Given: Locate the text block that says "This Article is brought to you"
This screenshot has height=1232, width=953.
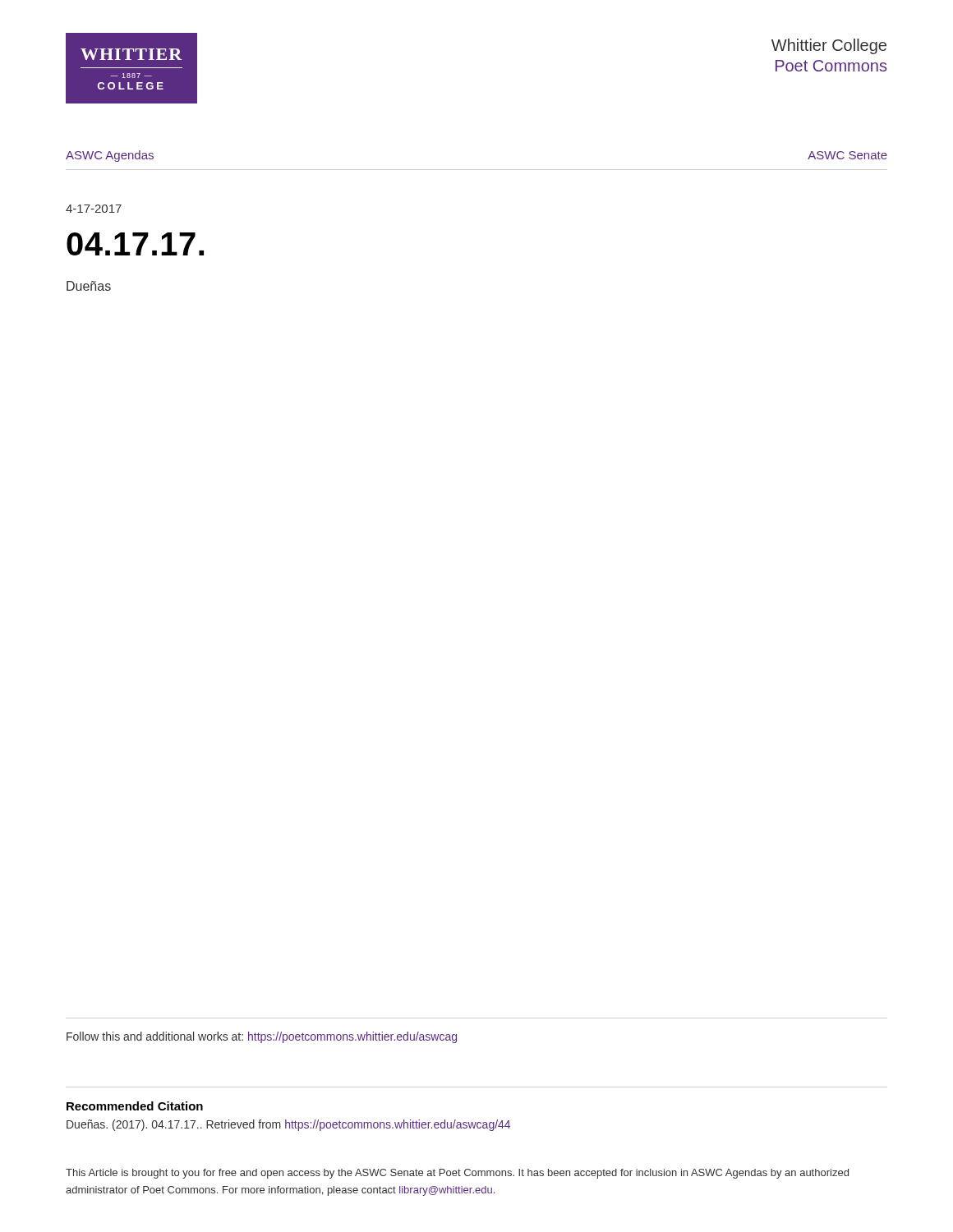Looking at the screenshot, I should (x=458, y=1181).
